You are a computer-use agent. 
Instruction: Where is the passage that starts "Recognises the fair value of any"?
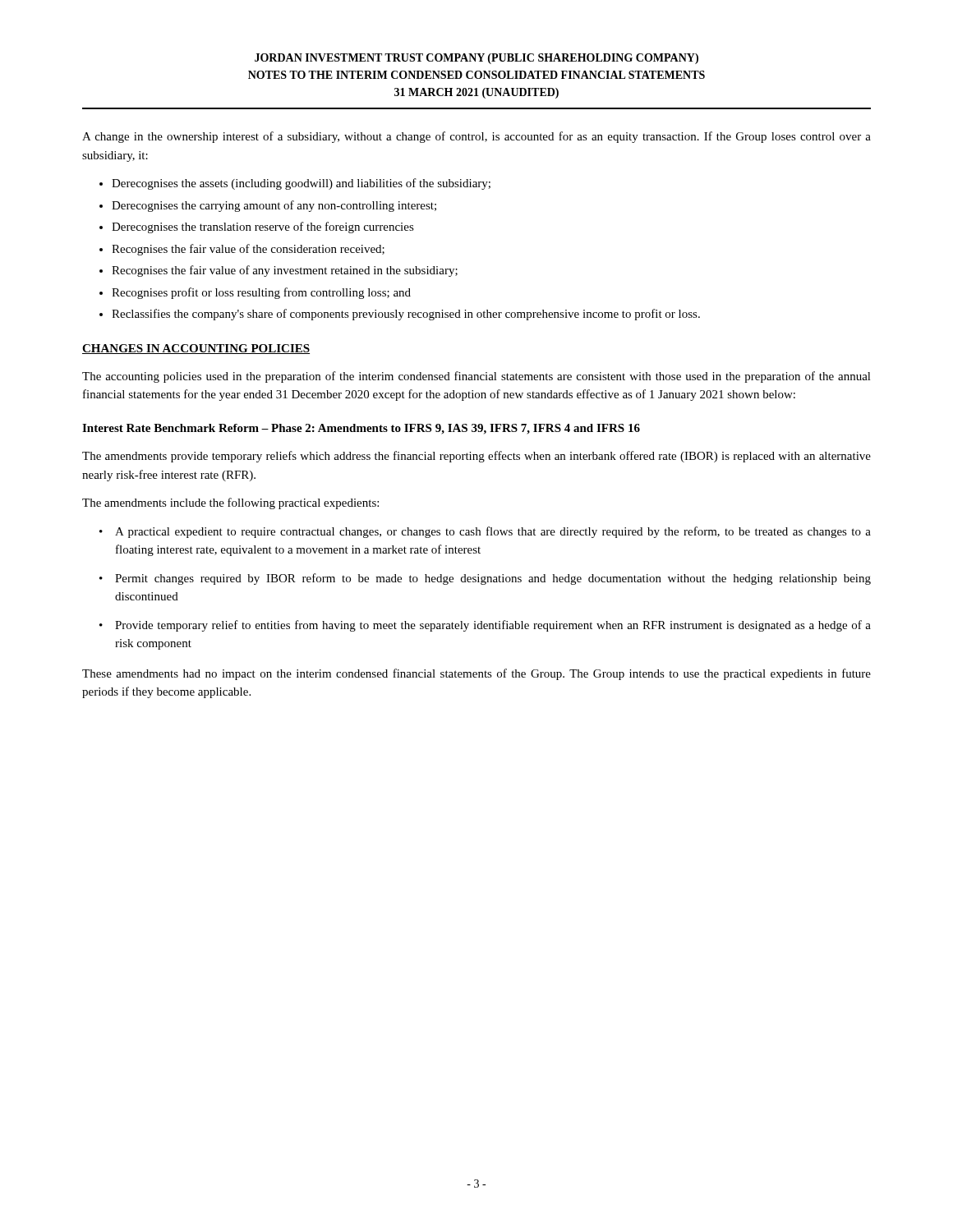285,270
